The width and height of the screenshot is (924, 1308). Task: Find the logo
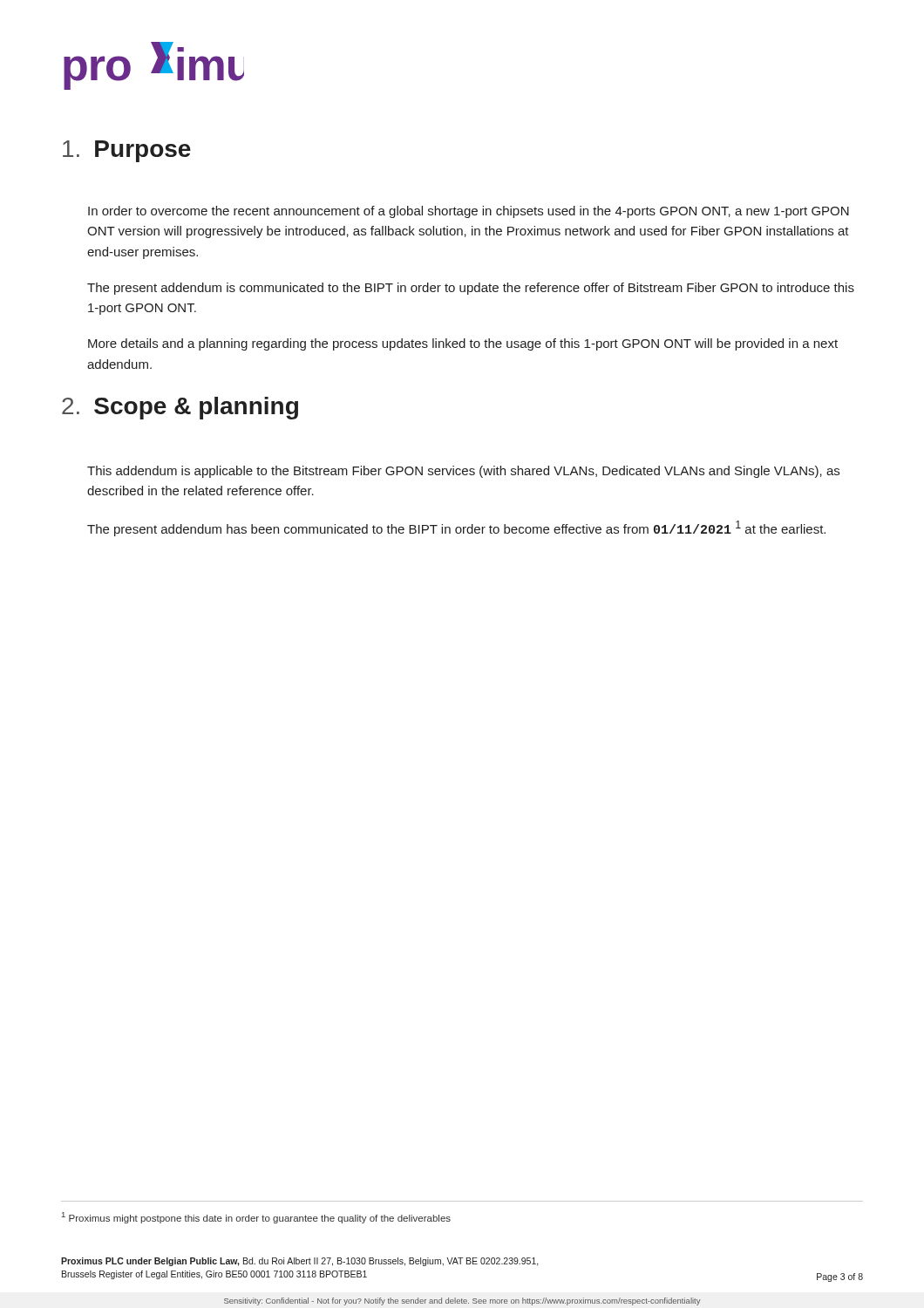pos(153,66)
